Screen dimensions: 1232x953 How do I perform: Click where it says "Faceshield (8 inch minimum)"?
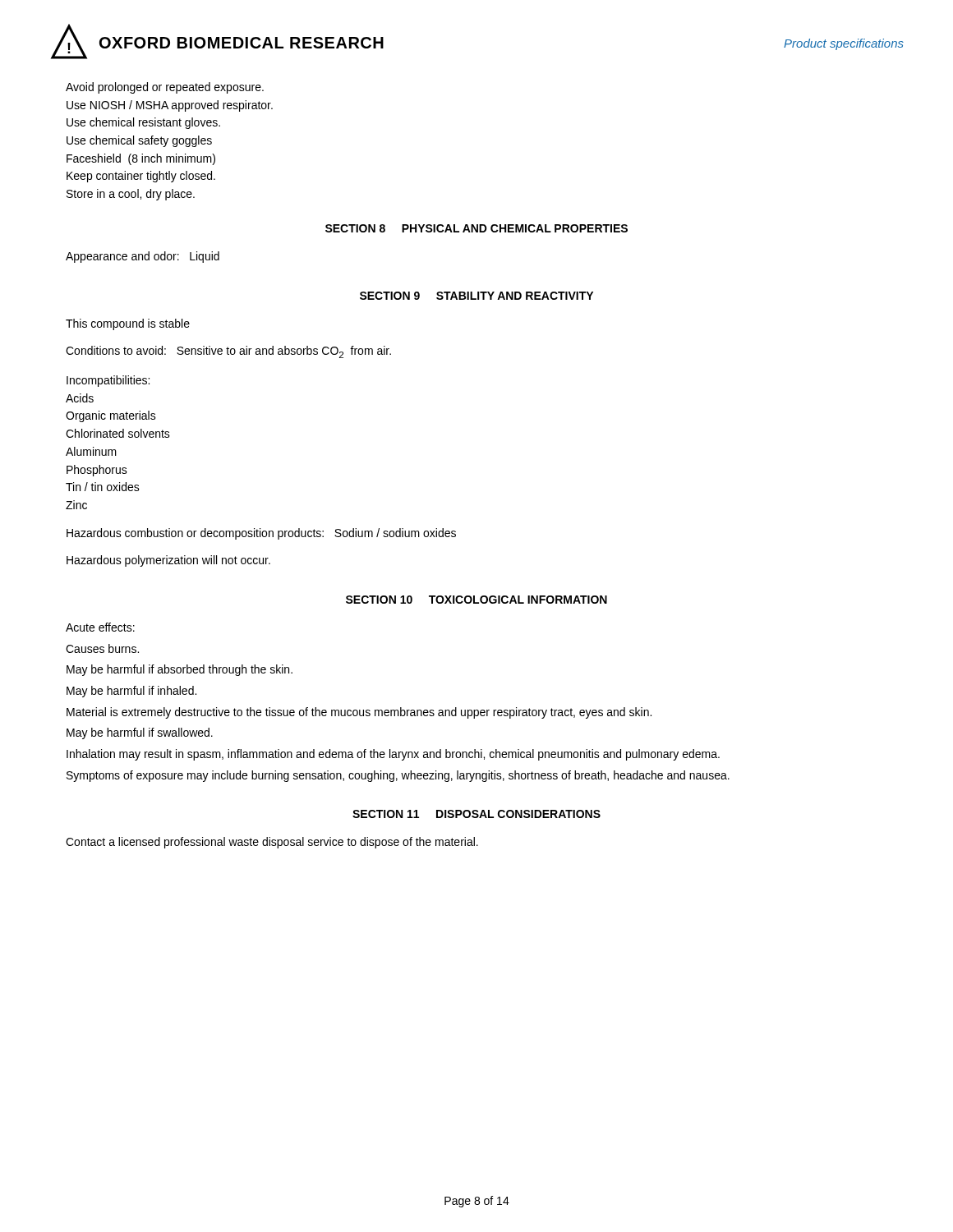141,158
